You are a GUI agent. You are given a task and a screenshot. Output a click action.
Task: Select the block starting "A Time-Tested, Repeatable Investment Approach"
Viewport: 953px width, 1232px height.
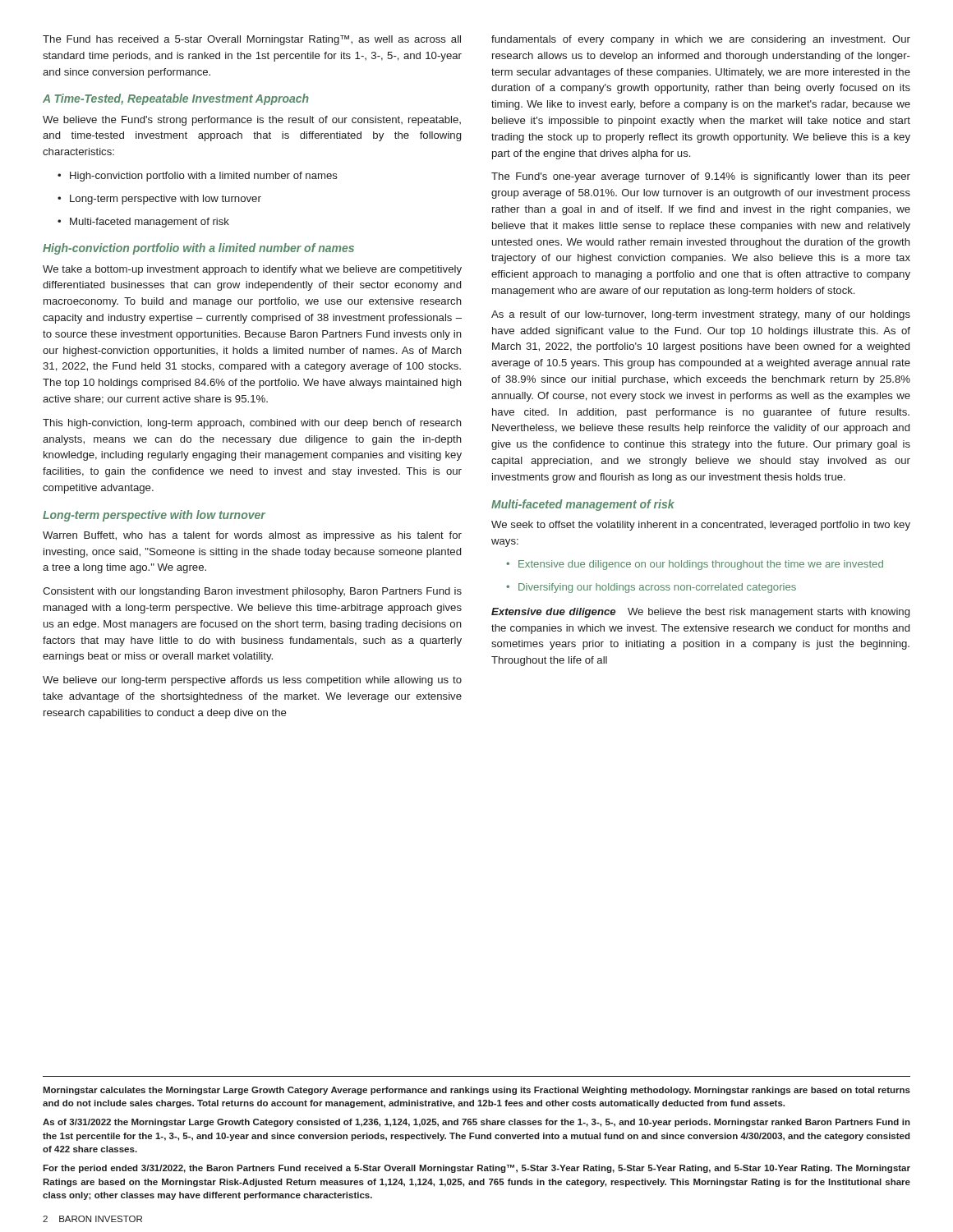coord(252,99)
